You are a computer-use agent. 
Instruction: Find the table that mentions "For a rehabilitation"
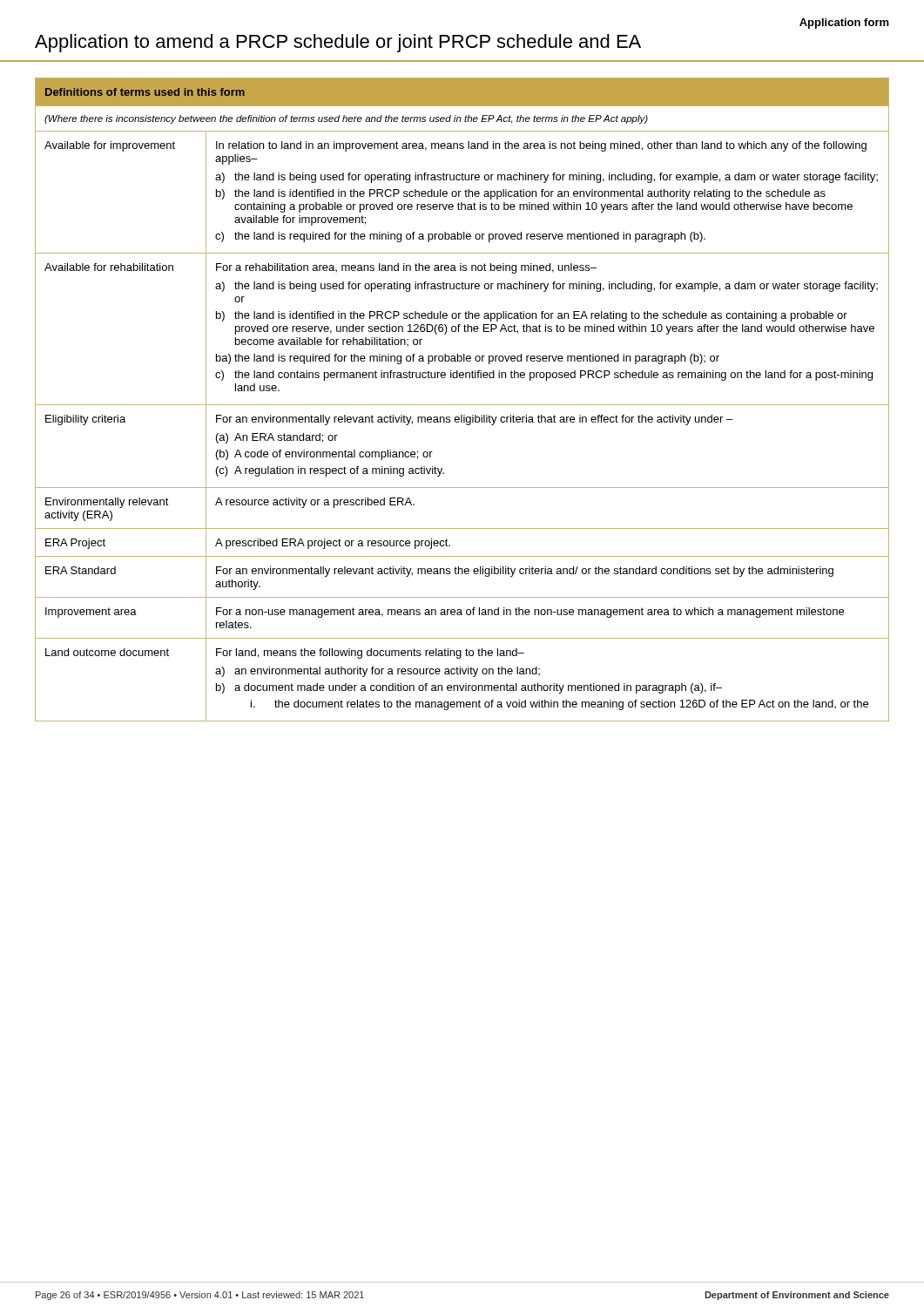462,399
